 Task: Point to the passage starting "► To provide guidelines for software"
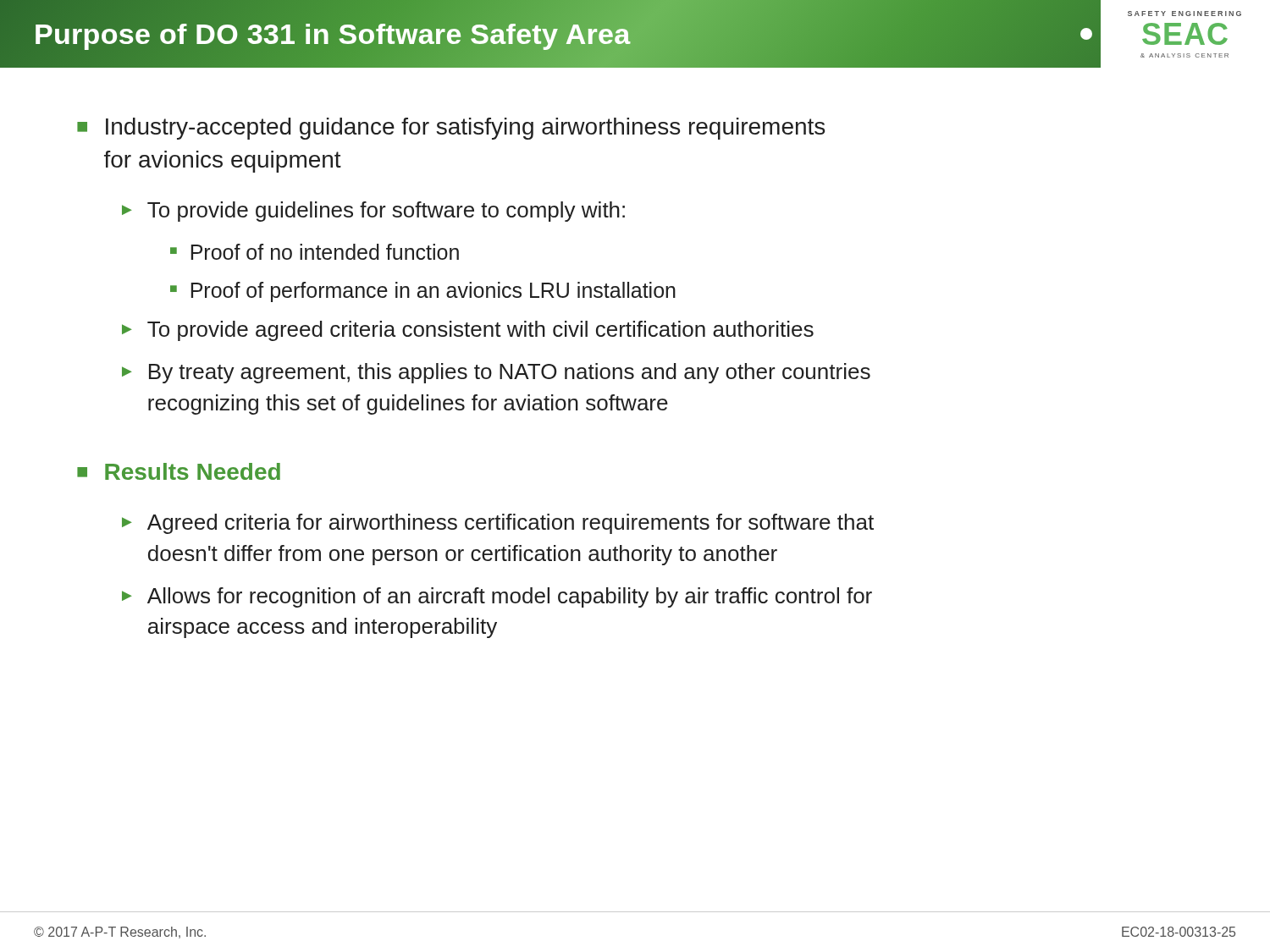point(373,210)
